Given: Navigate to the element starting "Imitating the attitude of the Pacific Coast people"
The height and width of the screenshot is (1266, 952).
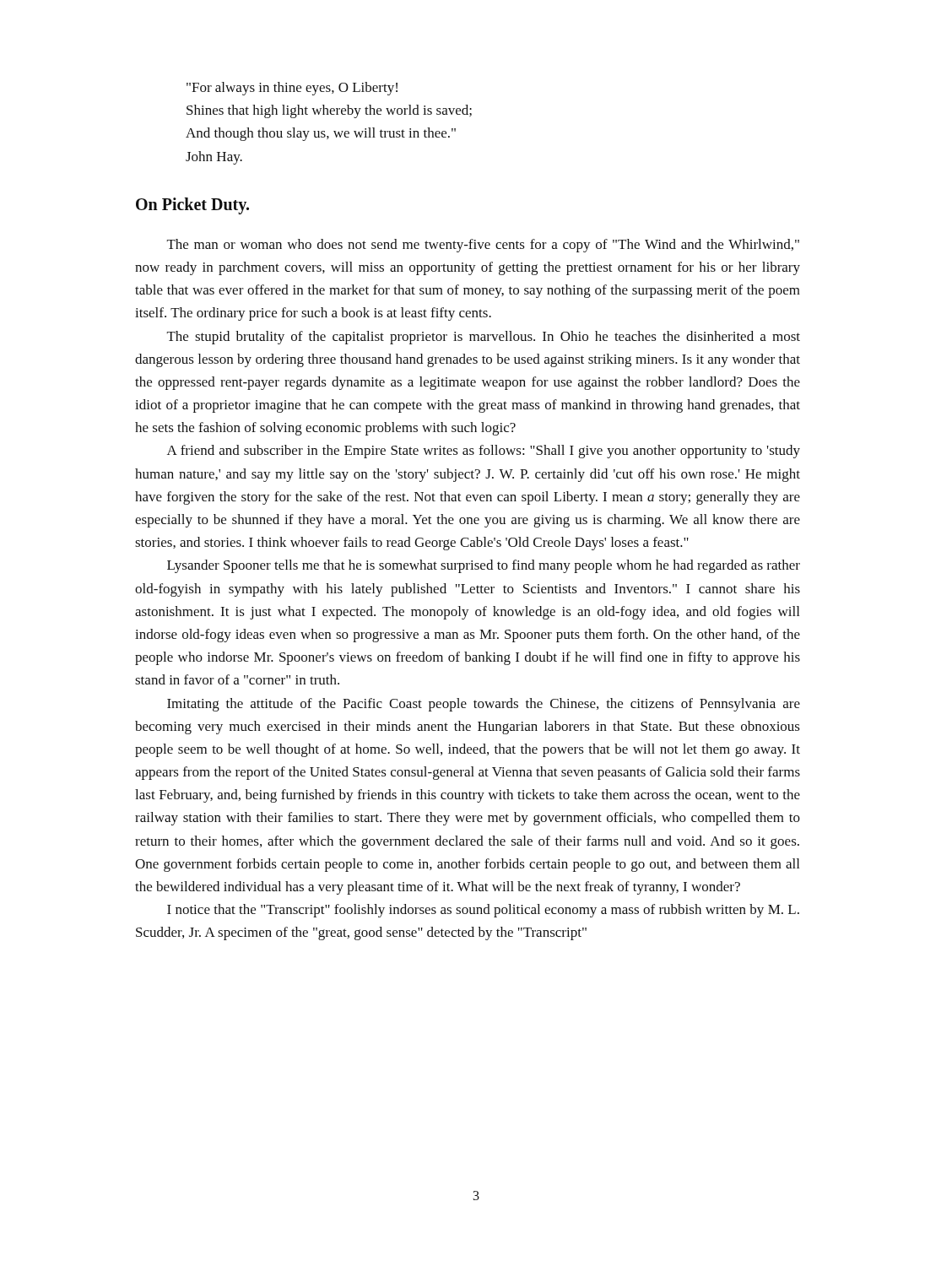Looking at the screenshot, I should (x=468, y=795).
